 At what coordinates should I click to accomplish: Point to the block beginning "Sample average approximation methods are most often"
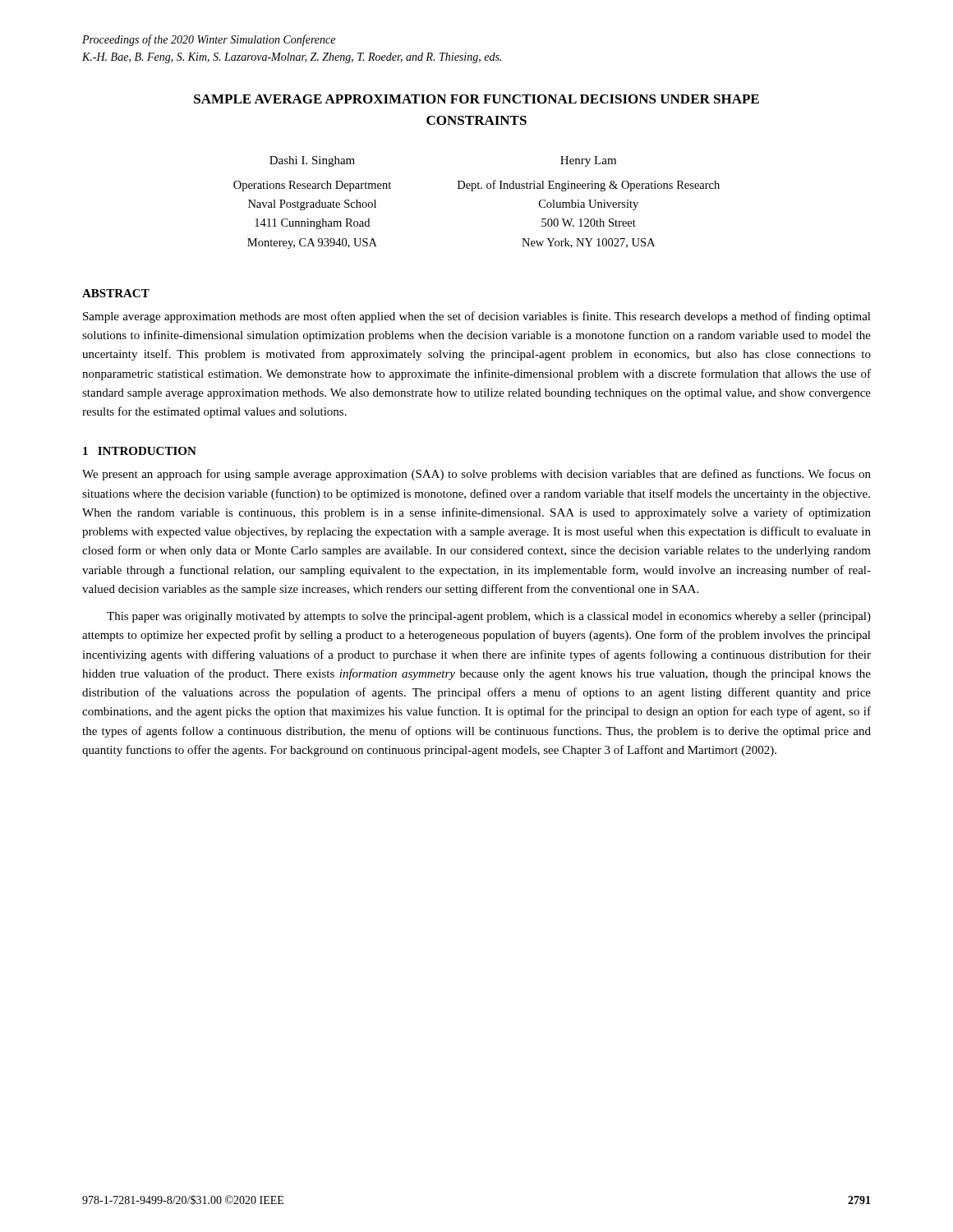pyautogui.click(x=476, y=364)
